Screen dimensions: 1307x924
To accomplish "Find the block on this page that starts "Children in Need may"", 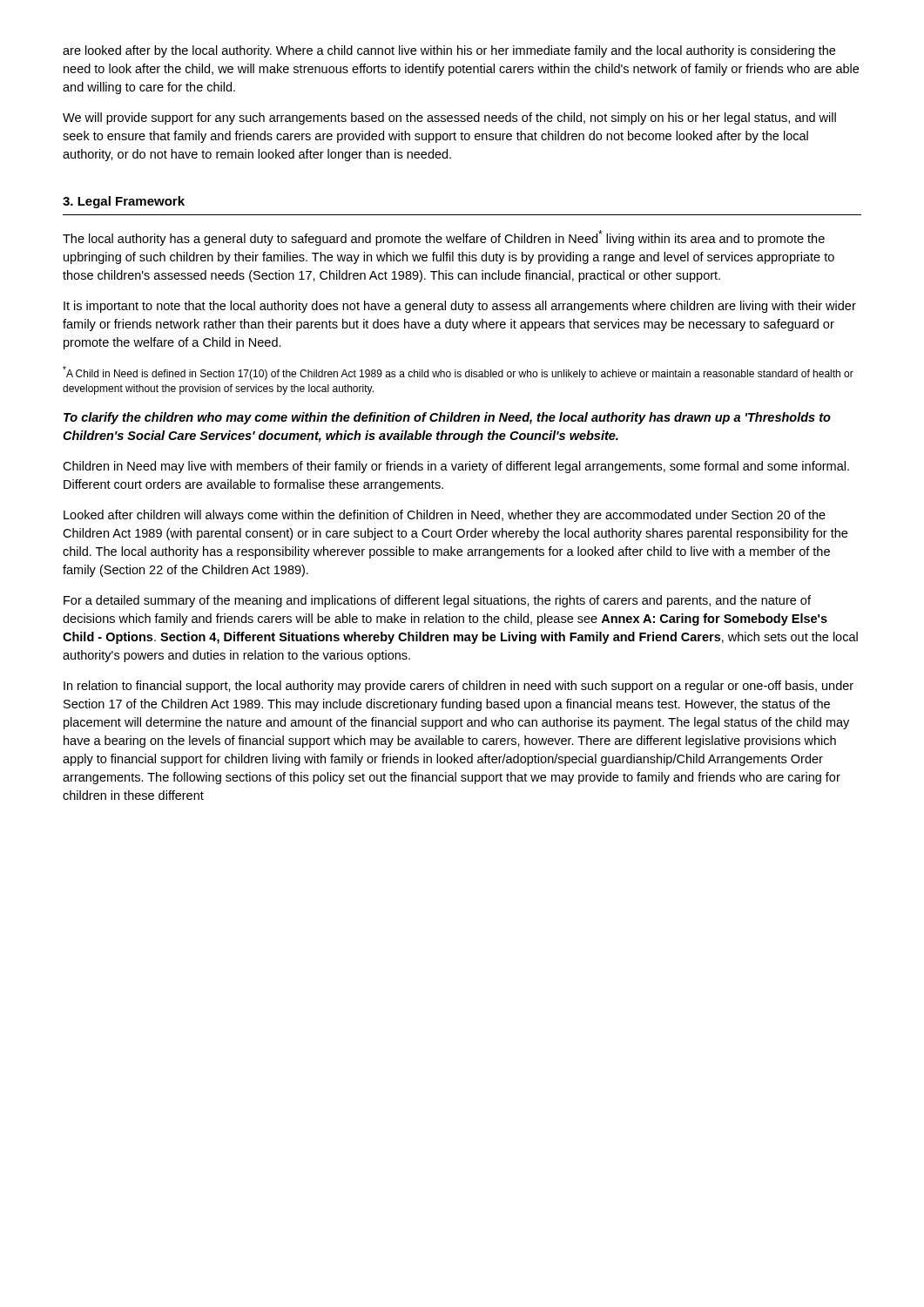I will 456,475.
